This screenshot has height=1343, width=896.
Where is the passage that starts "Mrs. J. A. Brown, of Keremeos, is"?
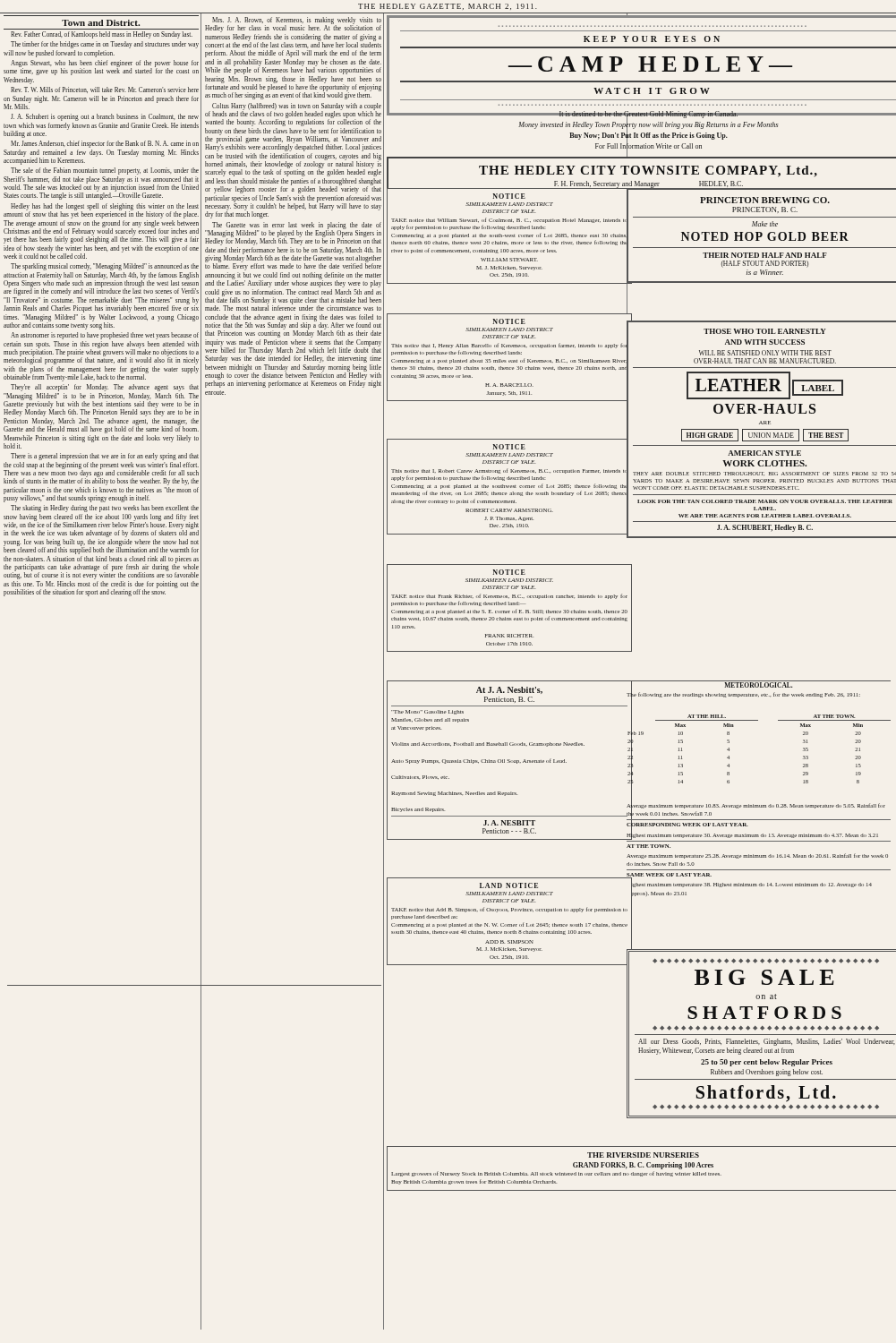(x=293, y=207)
